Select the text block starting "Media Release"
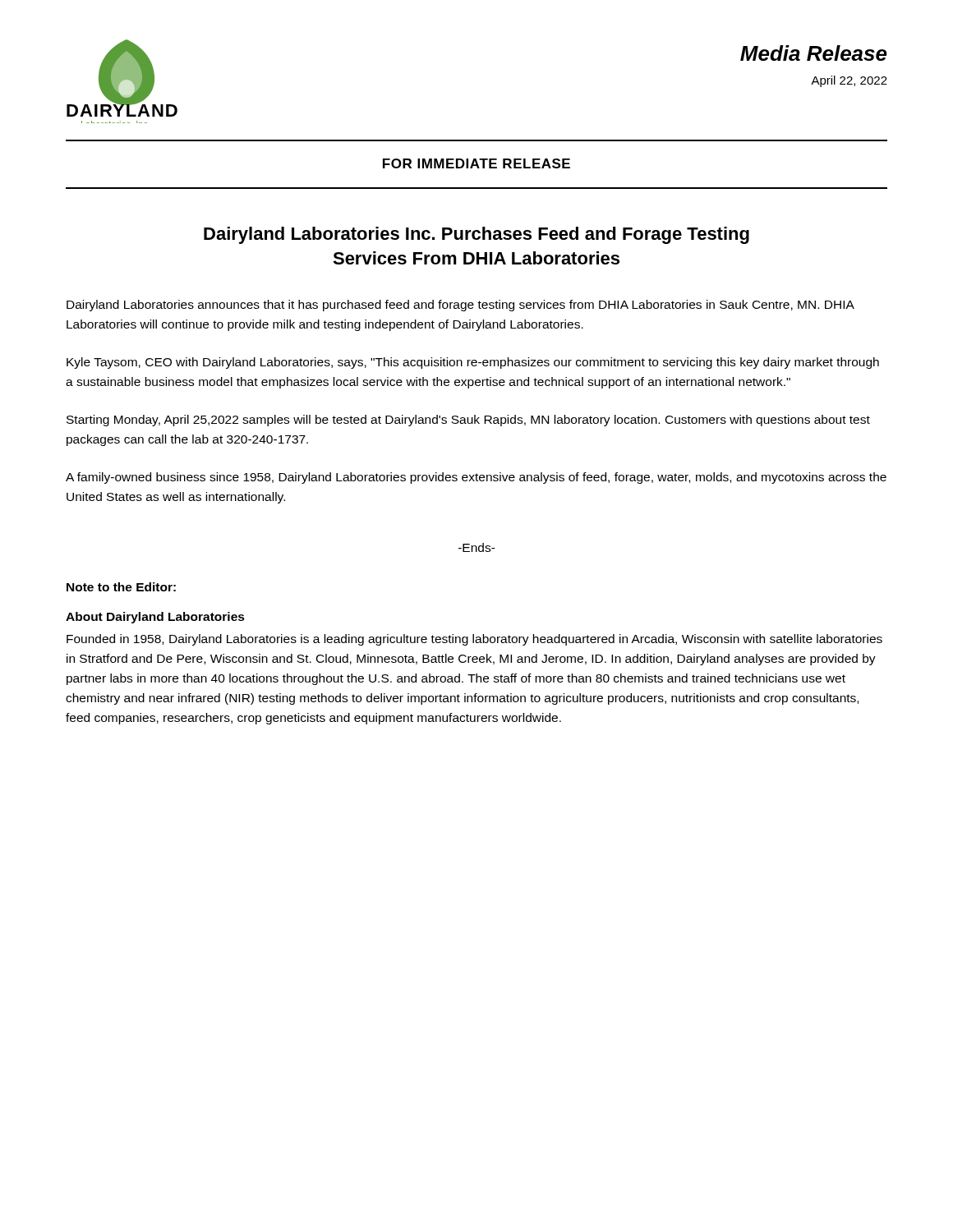Viewport: 953px width, 1232px height. click(x=814, y=53)
